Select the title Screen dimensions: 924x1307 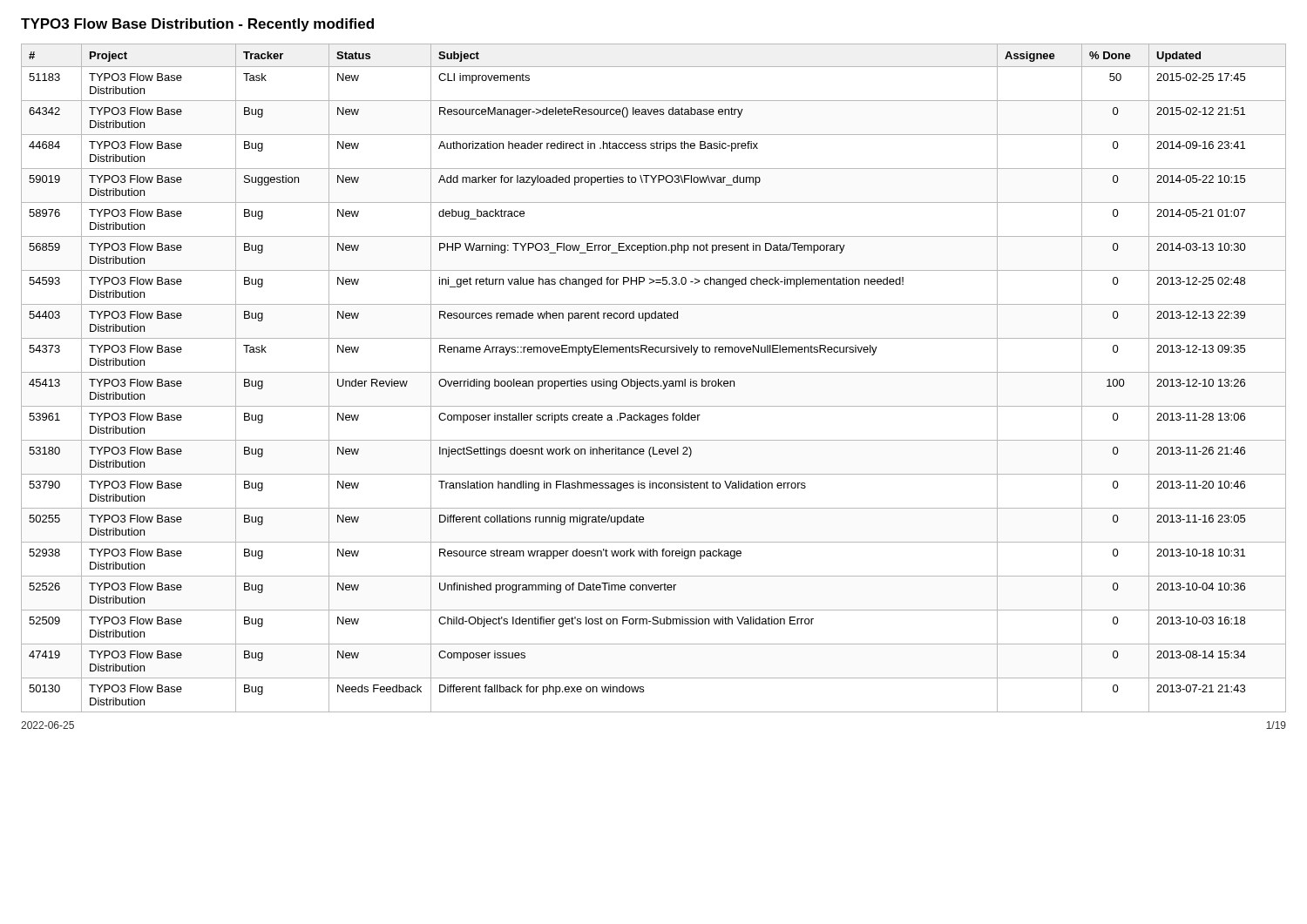click(198, 24)
